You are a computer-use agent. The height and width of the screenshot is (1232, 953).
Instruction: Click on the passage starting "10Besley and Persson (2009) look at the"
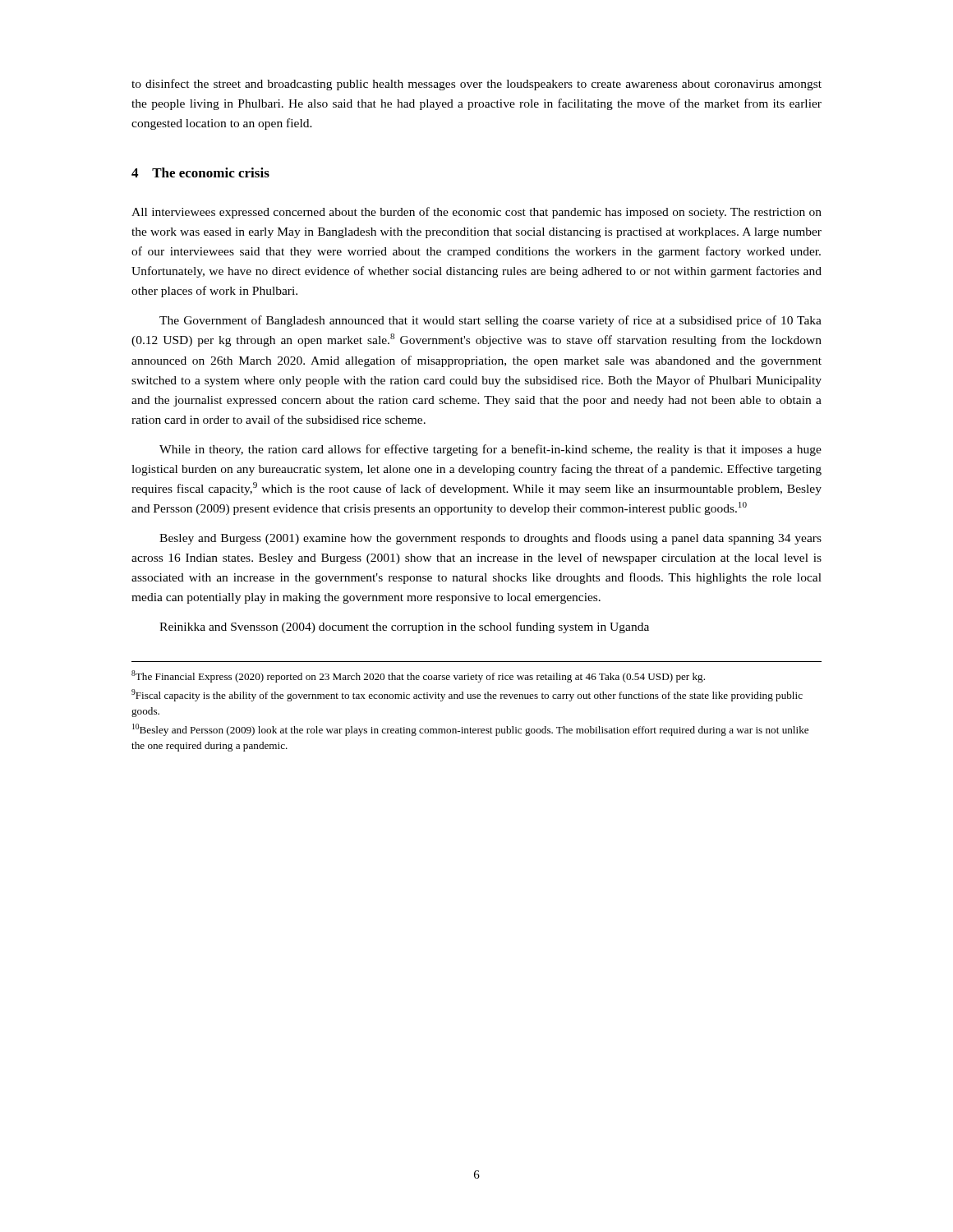pyautogui.click(x=470, y=737)
